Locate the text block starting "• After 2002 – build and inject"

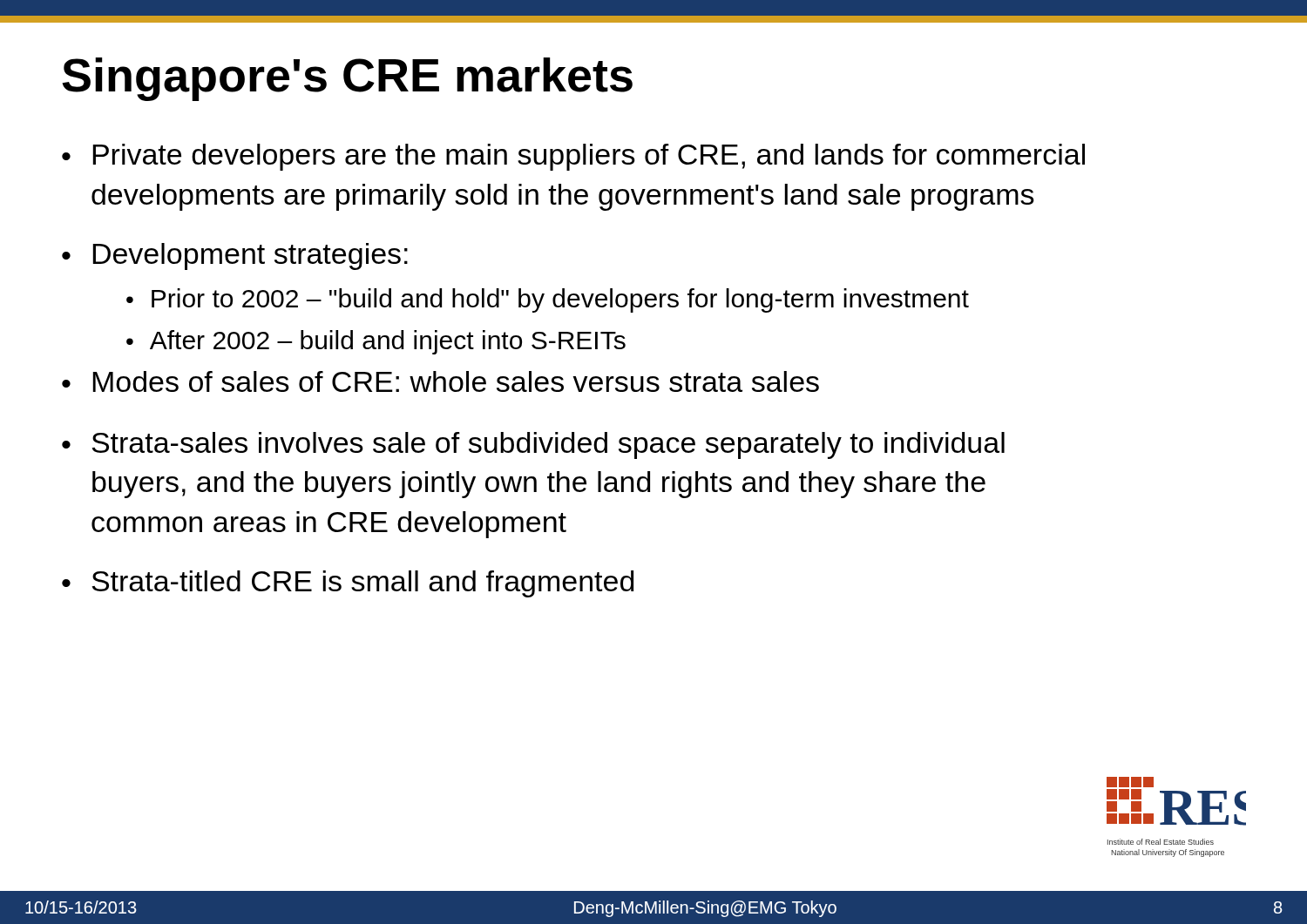(x=376, y=341)
